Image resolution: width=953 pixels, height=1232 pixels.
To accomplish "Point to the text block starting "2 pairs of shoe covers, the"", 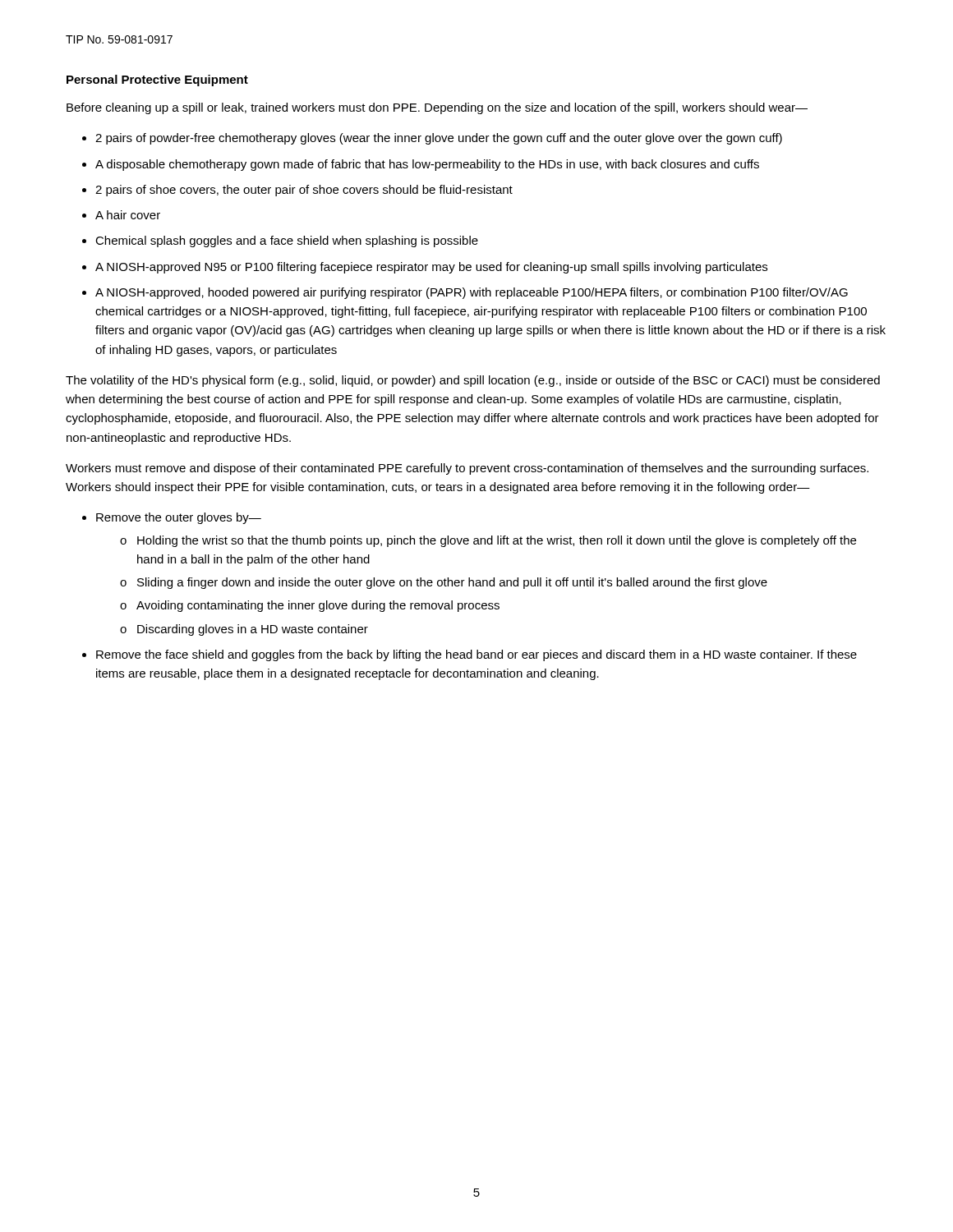I will click(x=304, y=189).
